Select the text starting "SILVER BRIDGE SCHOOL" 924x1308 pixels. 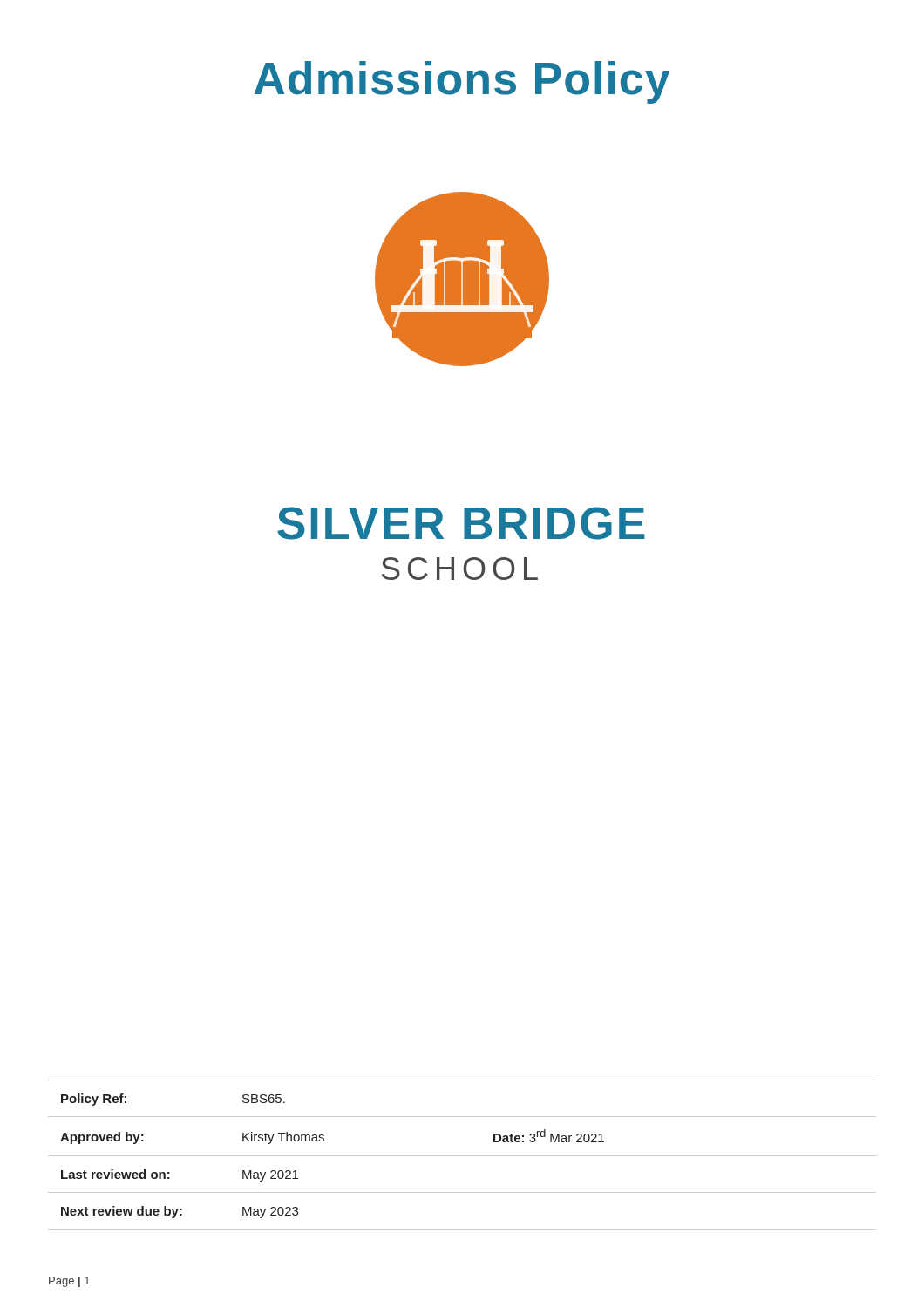[x=462, y=542]
